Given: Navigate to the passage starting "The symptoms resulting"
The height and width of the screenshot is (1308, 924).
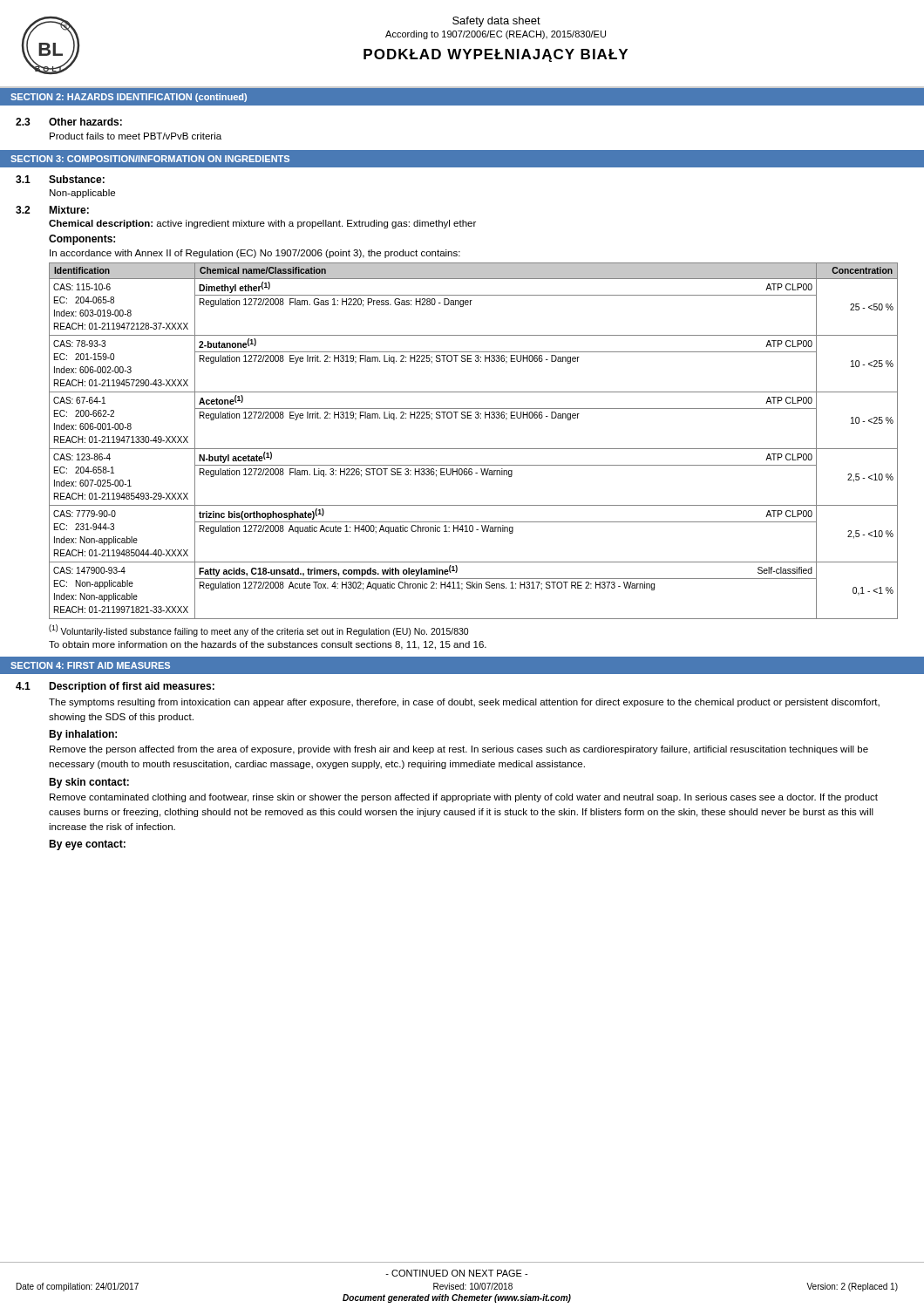Looking at the screenshot, I should click(464, 709).
